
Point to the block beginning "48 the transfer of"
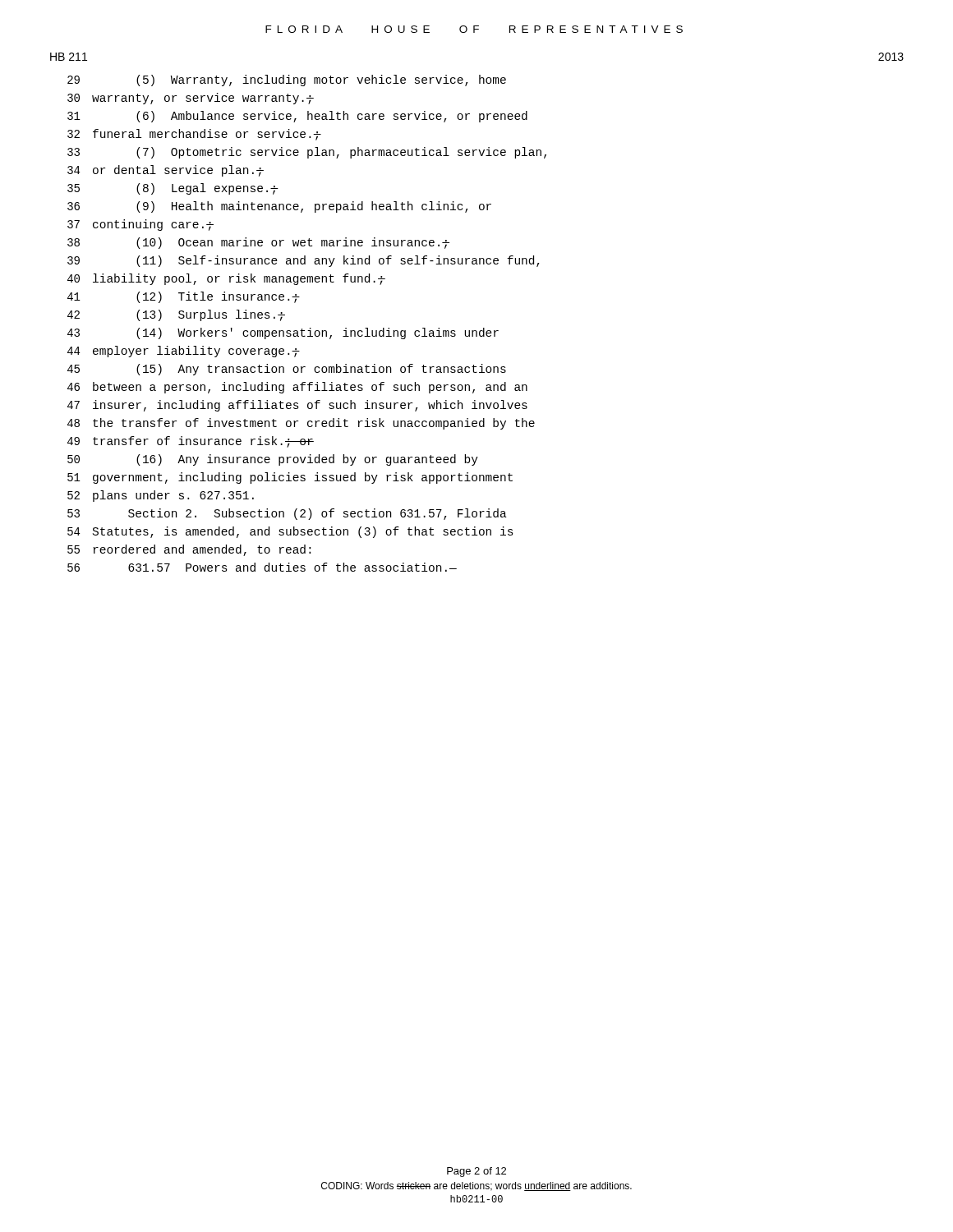[x=476, y=424]
